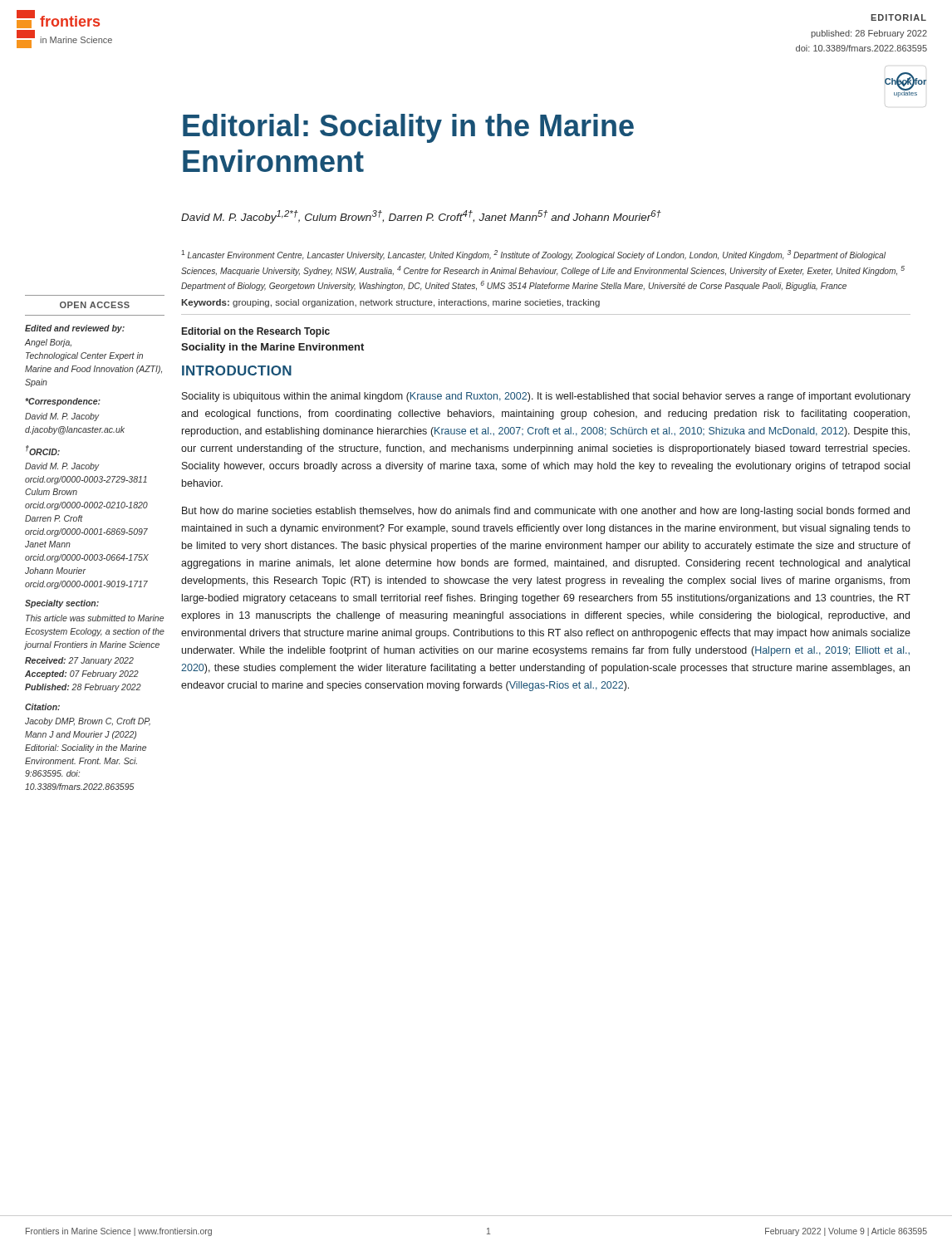Locate the text block that reads "But how do marine"
The image size is (952, 1246).
546,598
